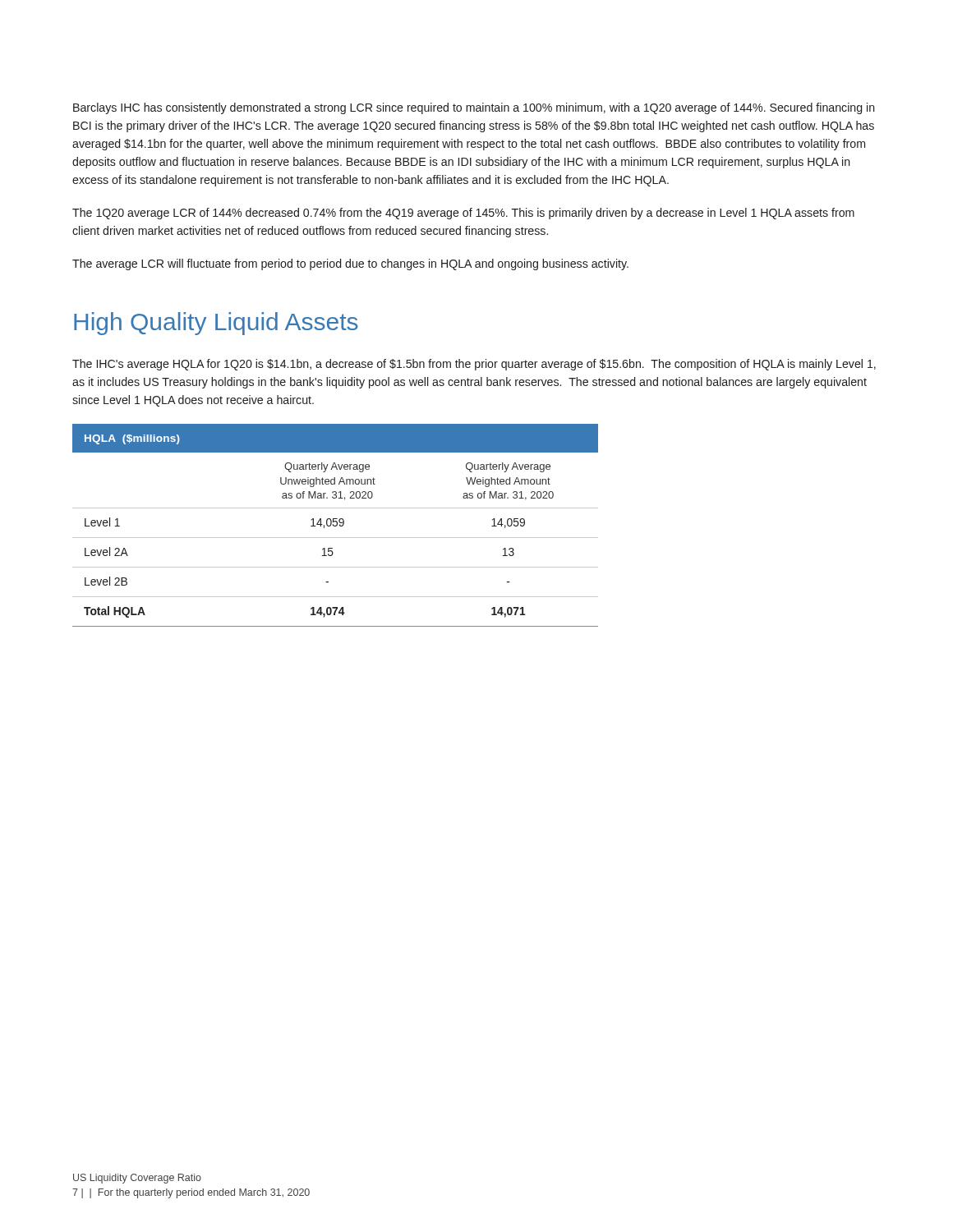
Task: Navigate to the element starting "The 1Q20 average"
Action: (x=464, y=222)
